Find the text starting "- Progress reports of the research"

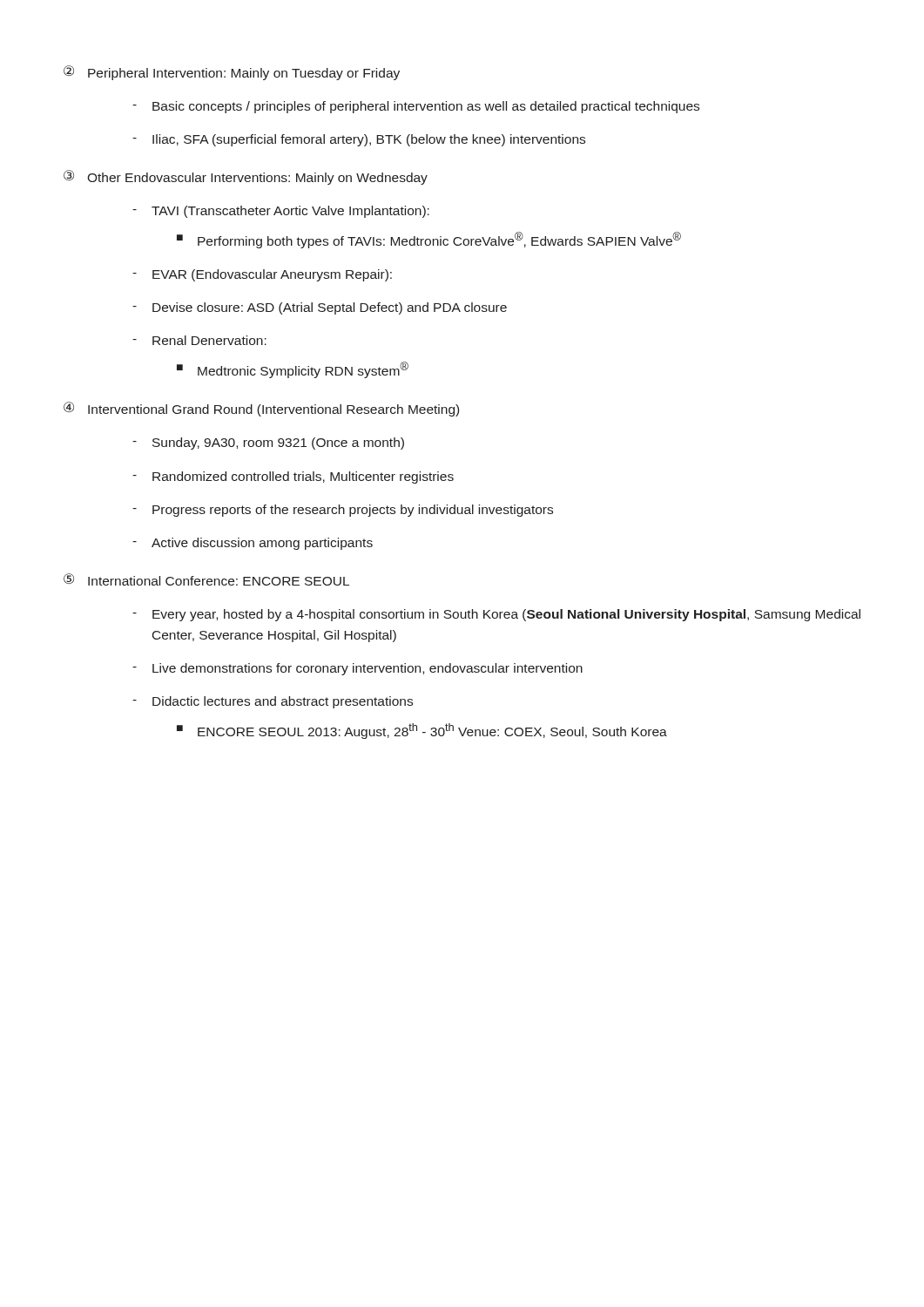tap(497, 509)
